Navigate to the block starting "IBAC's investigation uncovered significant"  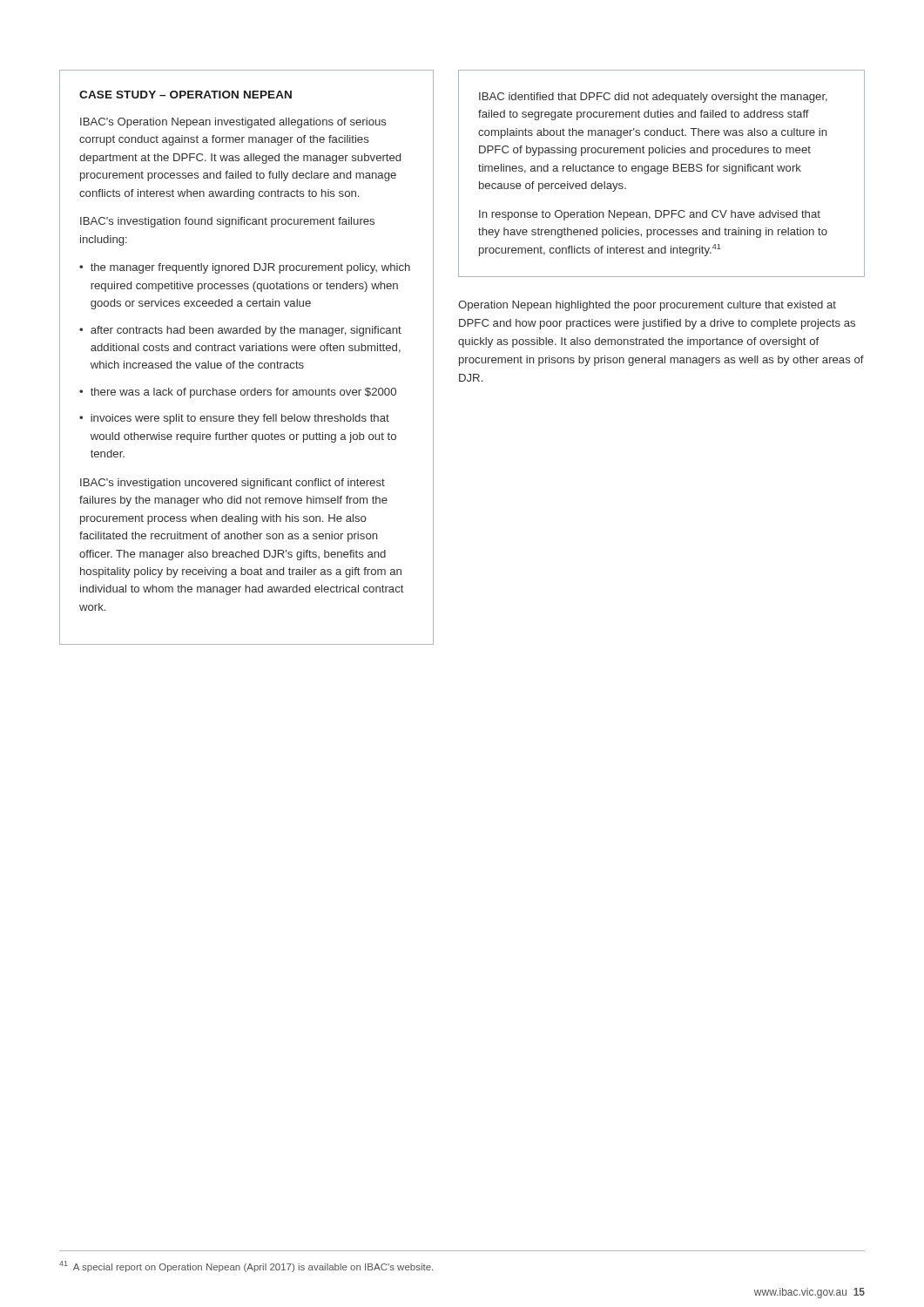(246, 545)
